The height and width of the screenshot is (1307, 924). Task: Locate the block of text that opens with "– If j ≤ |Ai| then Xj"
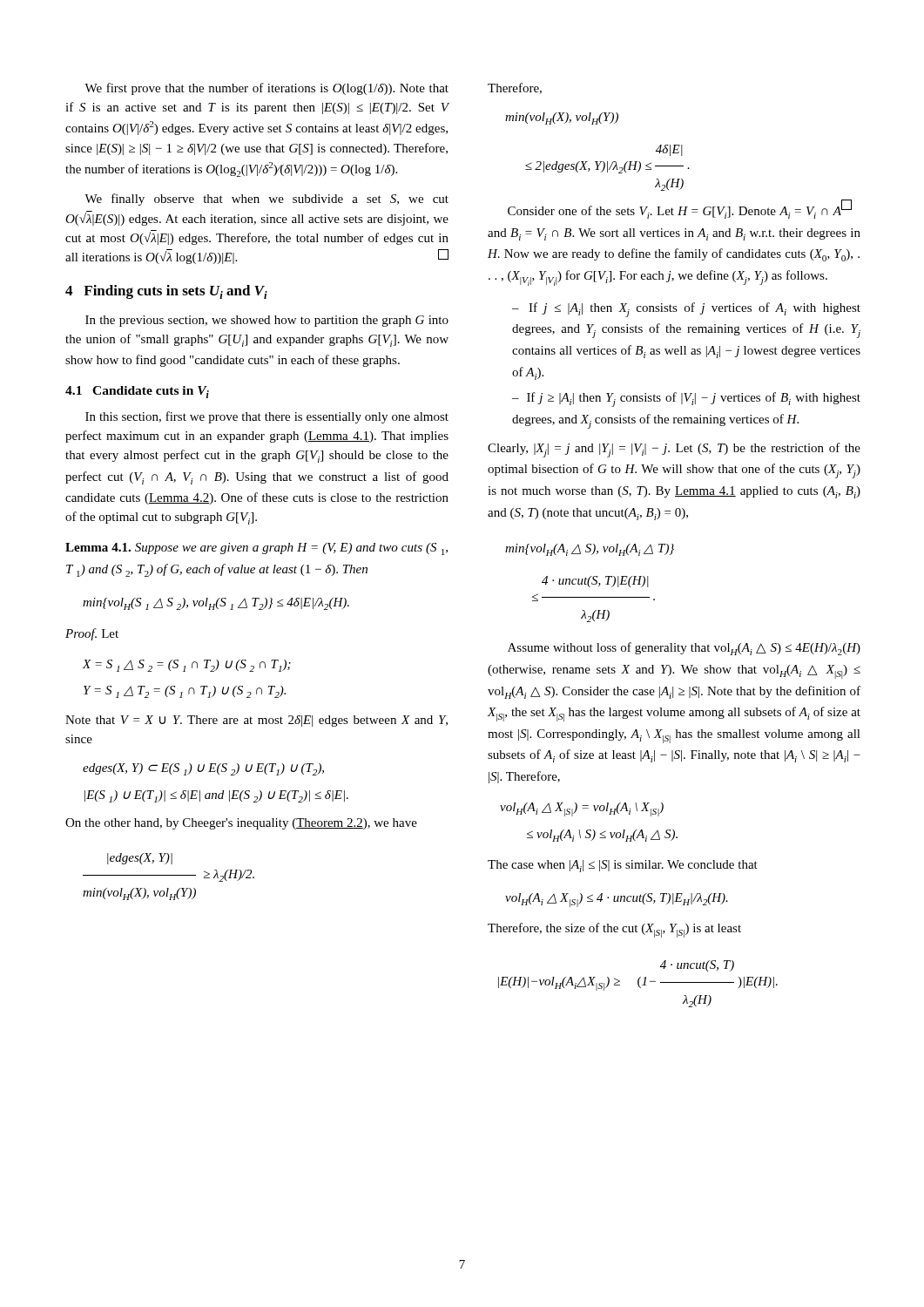[x=682, y=341]
